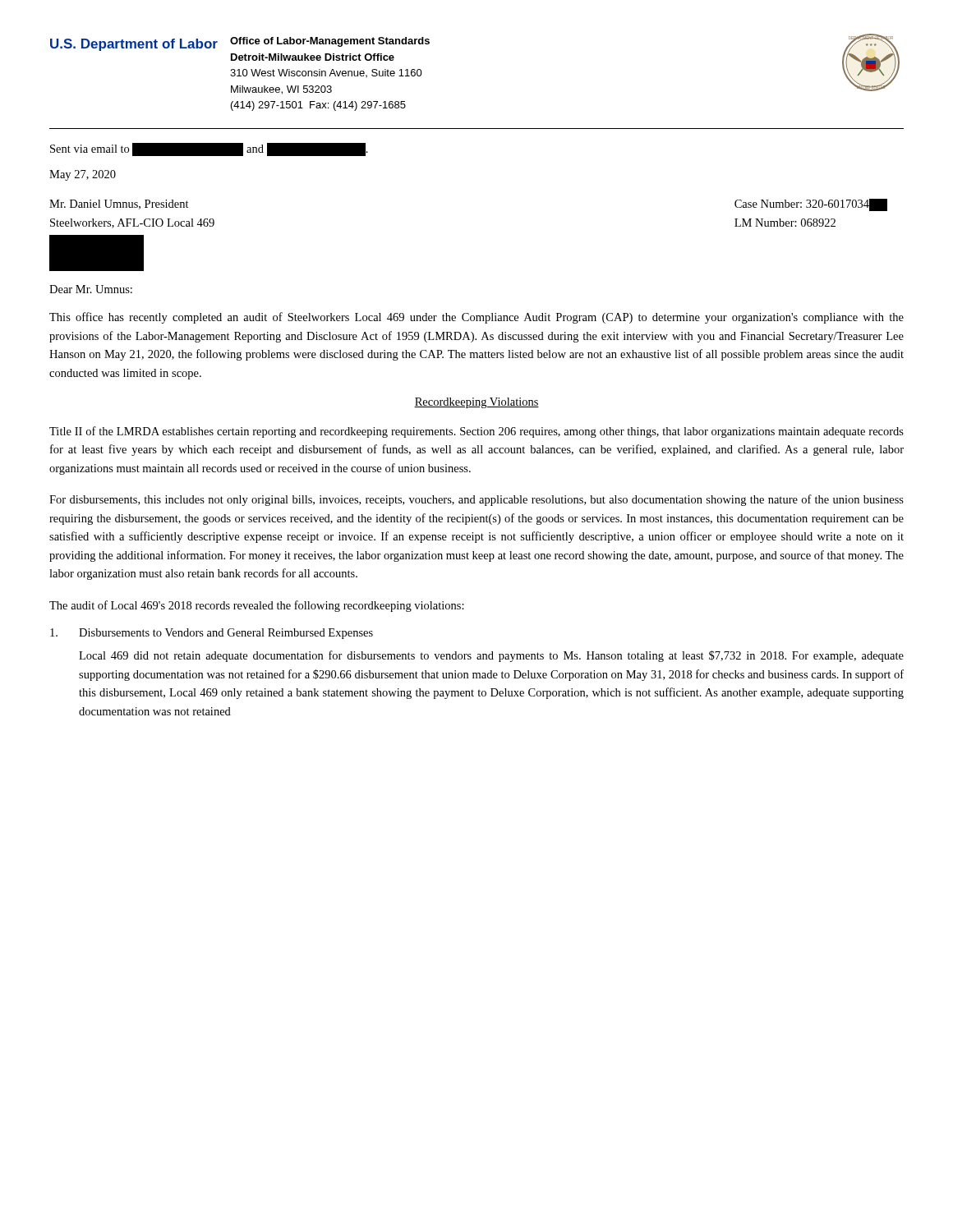Screen dimensions: 1232x953
Task: Point to "Dear Mr. Umnus:"
Action: [91, 289]
